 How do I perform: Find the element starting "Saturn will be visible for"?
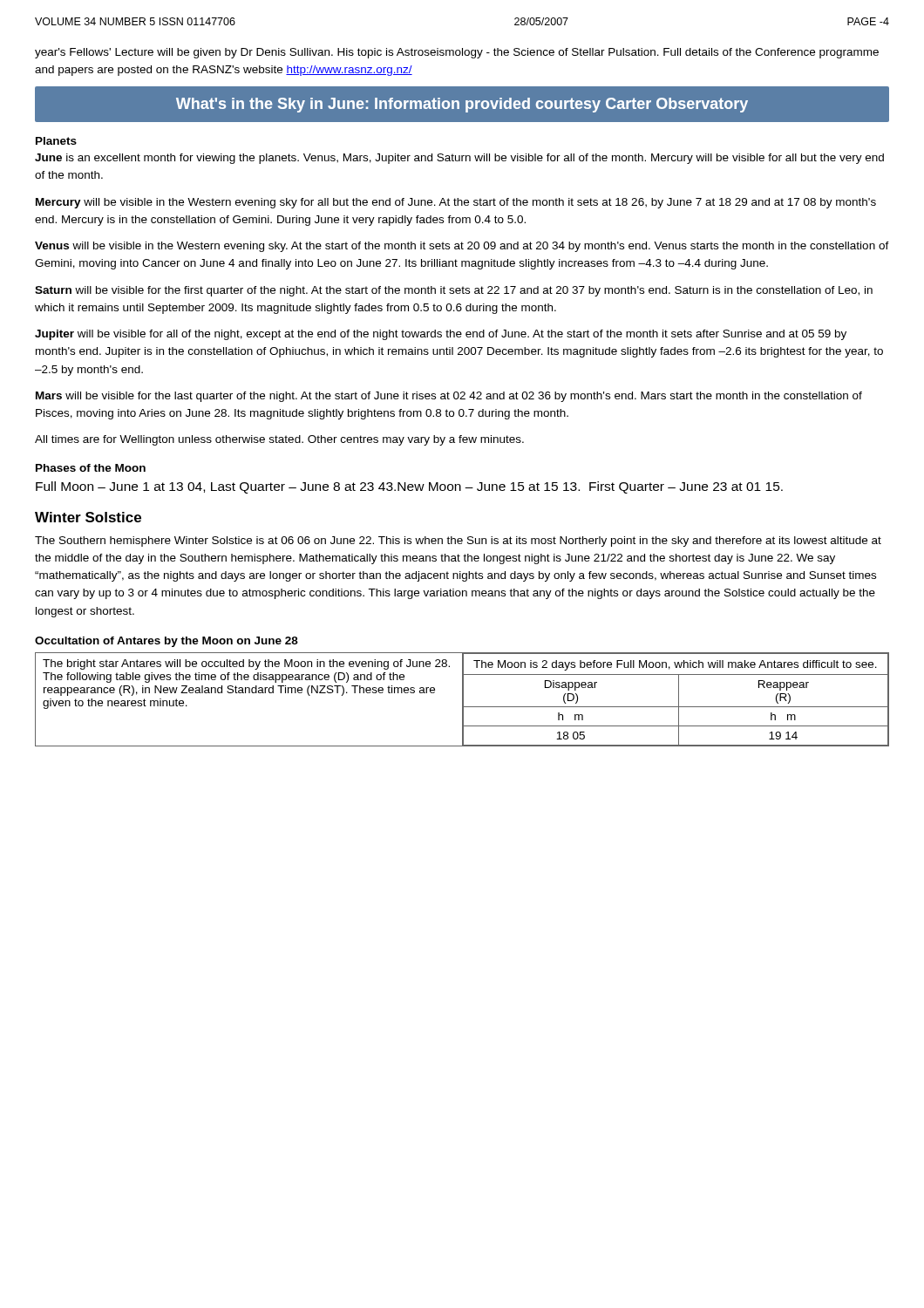pyautogui.click(x=454, y=298)
